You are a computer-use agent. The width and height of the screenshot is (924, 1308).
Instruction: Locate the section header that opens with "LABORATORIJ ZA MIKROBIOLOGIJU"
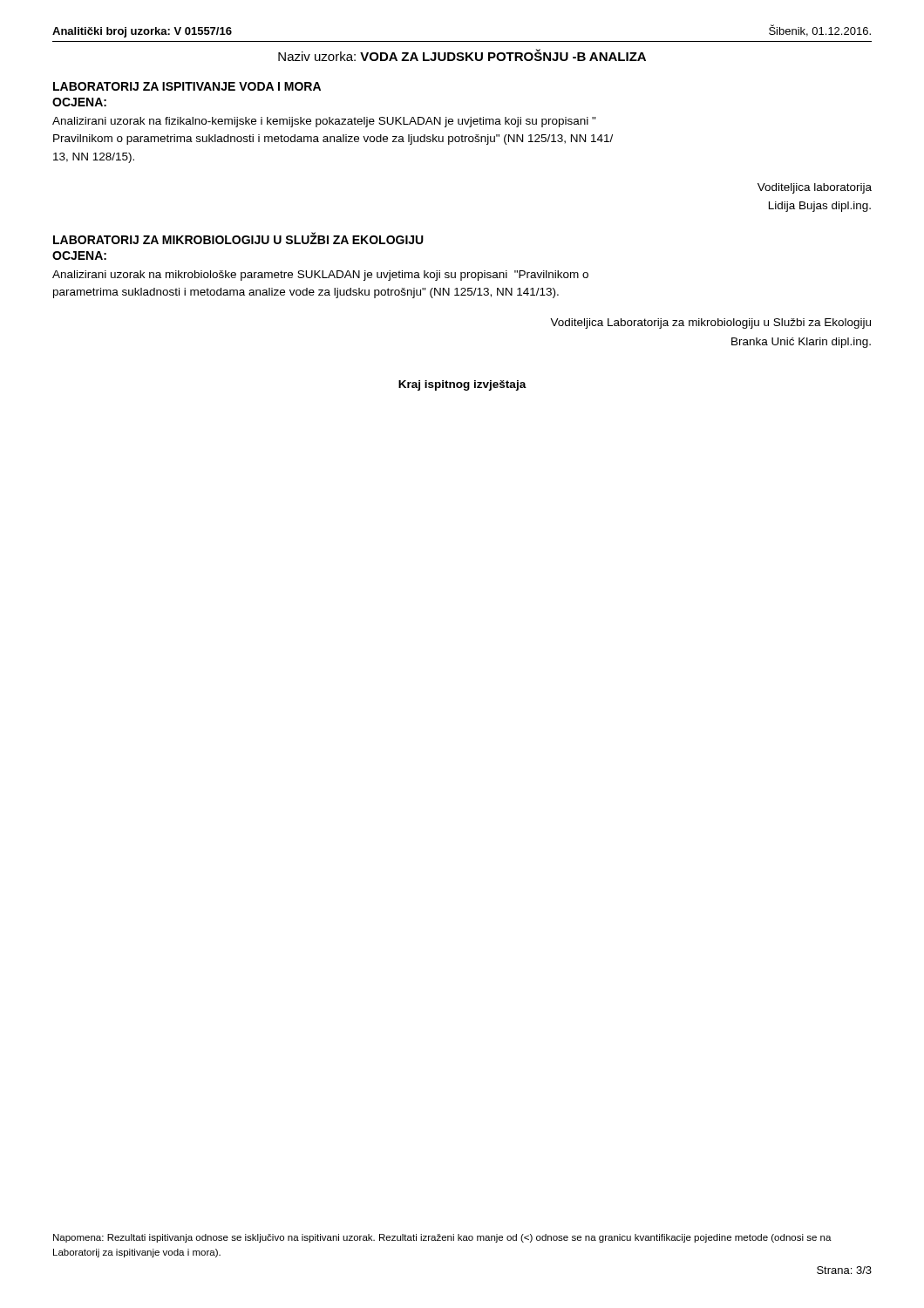(238, 240)
